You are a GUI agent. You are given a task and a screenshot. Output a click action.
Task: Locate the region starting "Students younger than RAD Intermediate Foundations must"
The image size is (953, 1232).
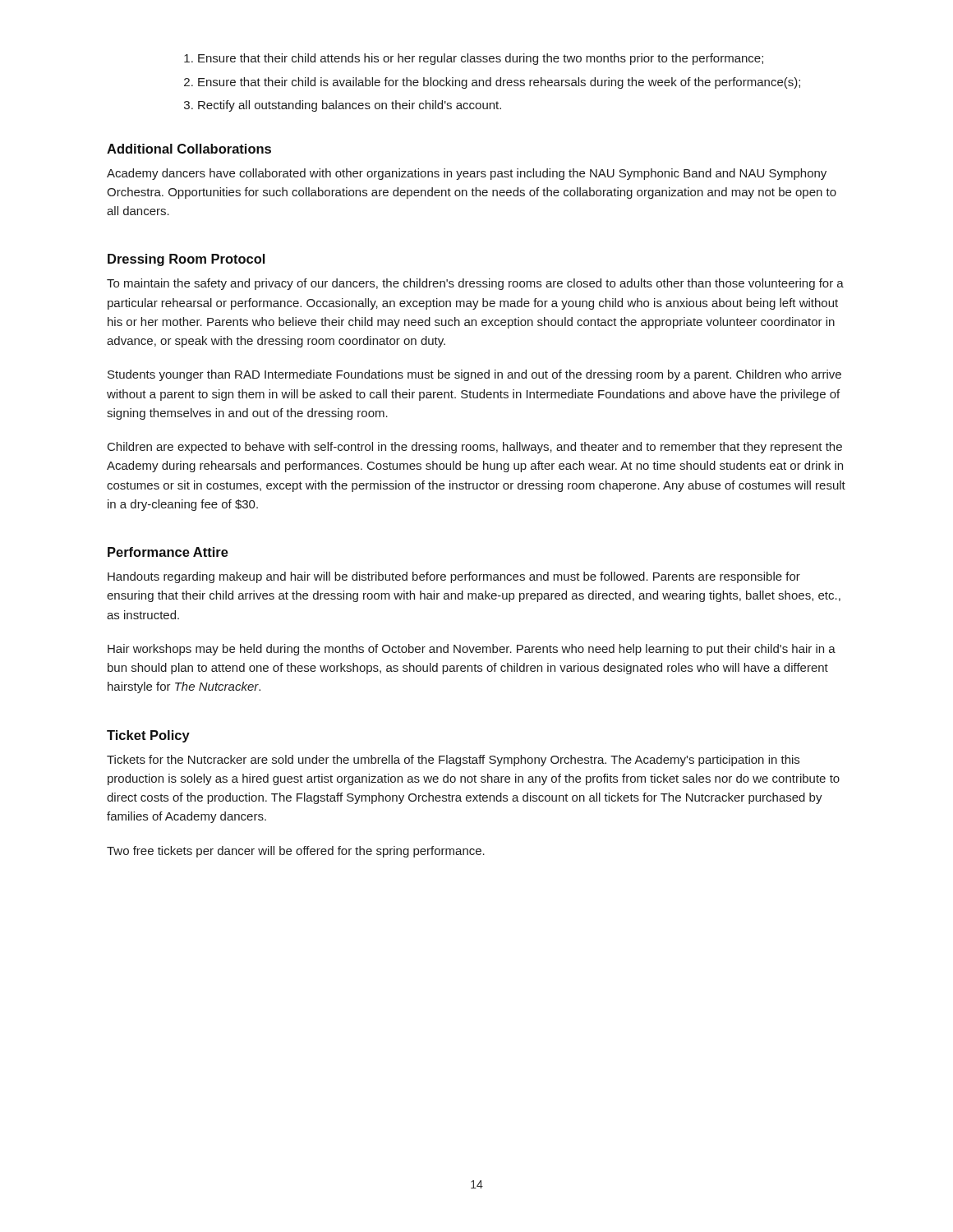pyautogui.click(x=474, y=393)
